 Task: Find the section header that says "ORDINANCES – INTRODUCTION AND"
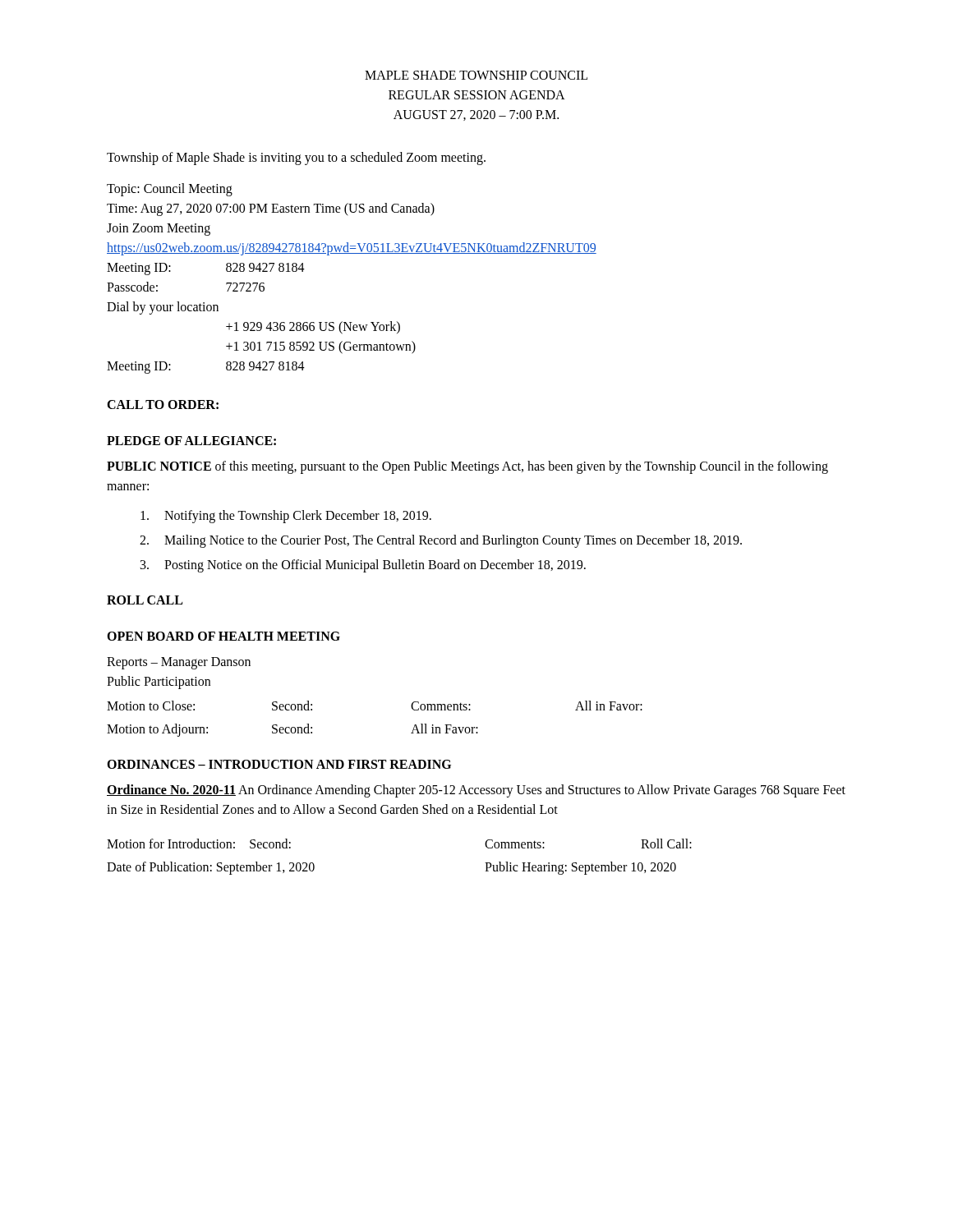(279, 764)
